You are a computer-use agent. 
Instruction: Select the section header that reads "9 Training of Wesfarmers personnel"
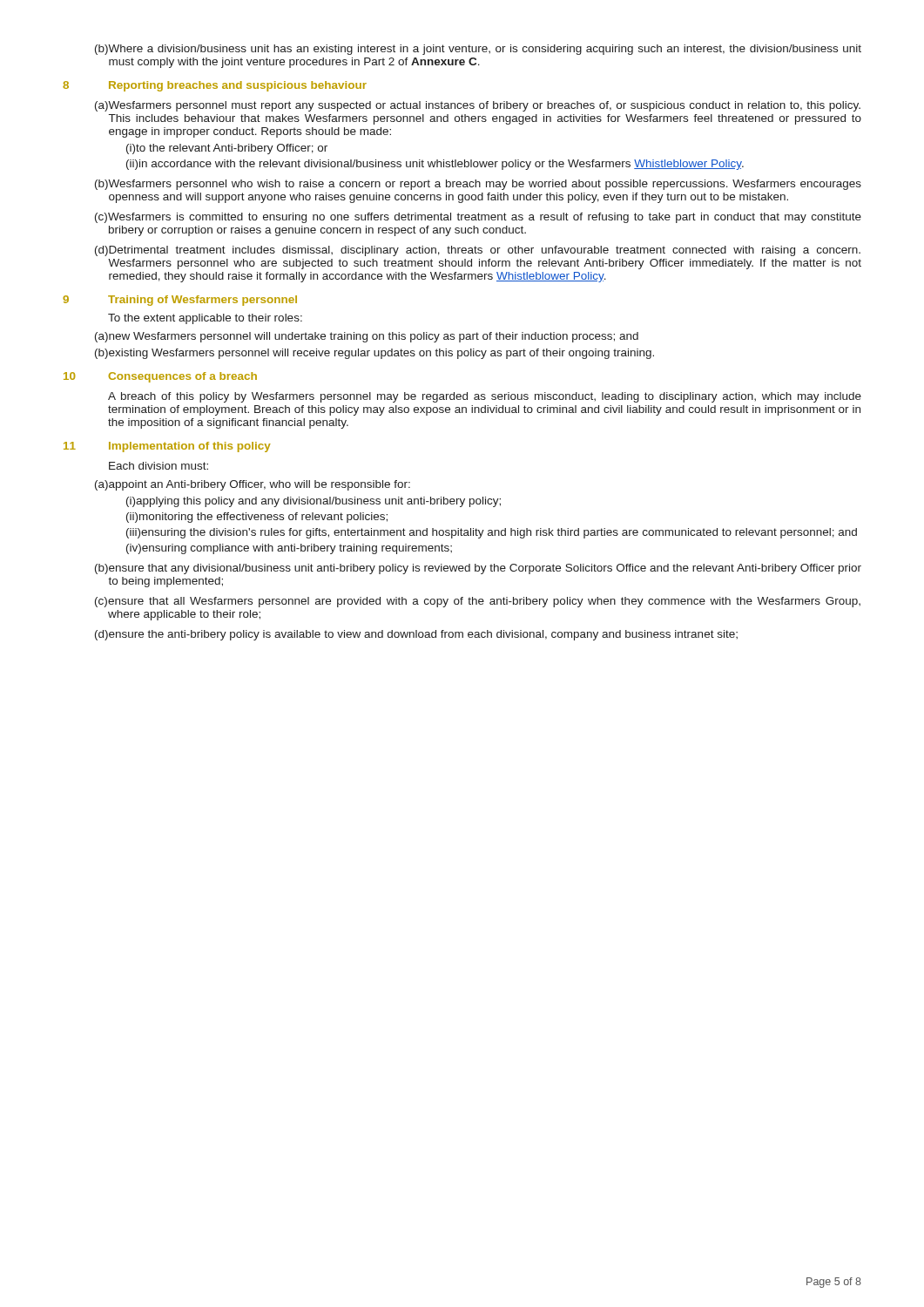tap(180, 299)
